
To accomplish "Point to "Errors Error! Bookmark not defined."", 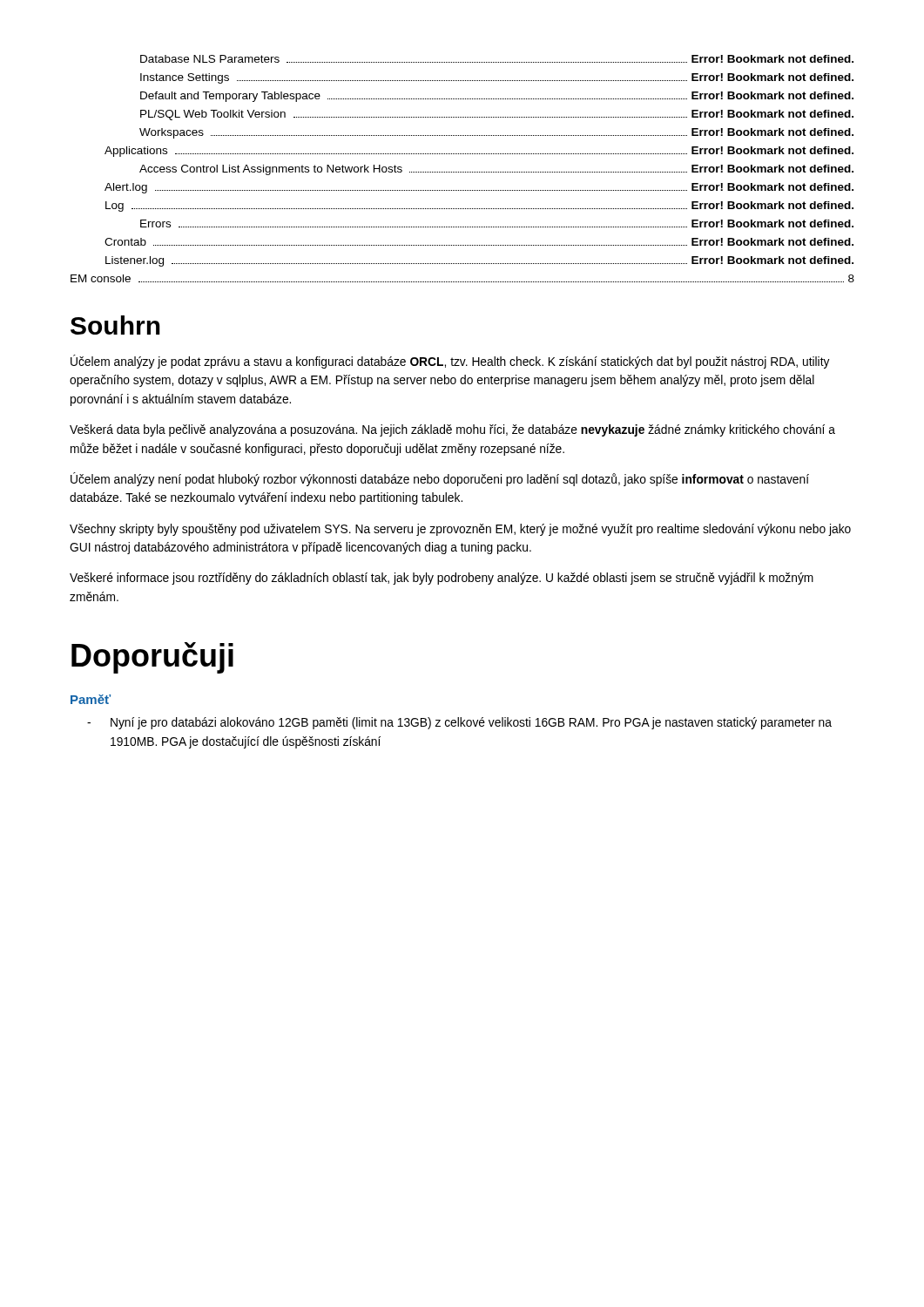I will (x=497, y=223).
